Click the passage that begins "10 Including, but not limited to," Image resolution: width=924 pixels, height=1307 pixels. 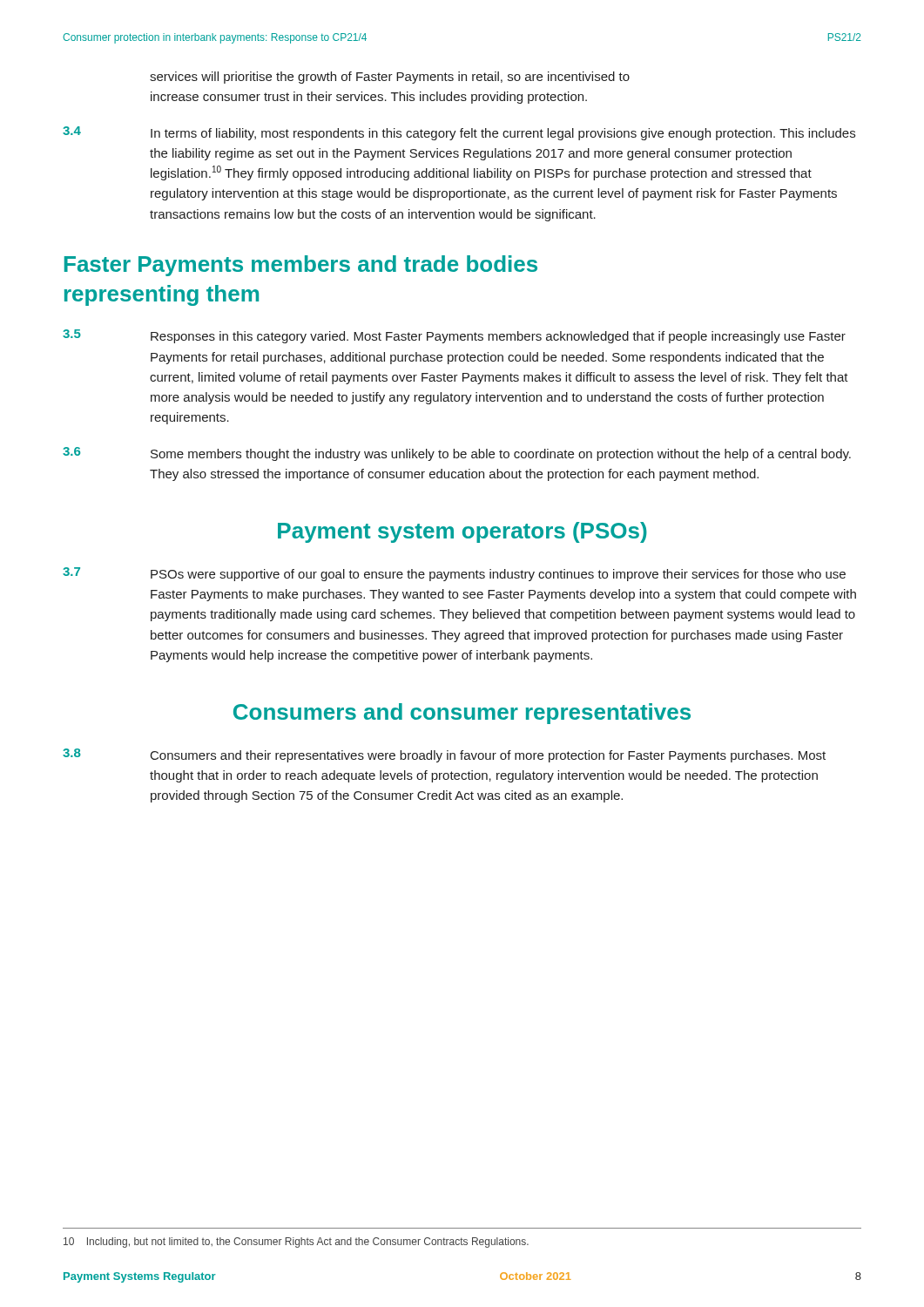296,1242
